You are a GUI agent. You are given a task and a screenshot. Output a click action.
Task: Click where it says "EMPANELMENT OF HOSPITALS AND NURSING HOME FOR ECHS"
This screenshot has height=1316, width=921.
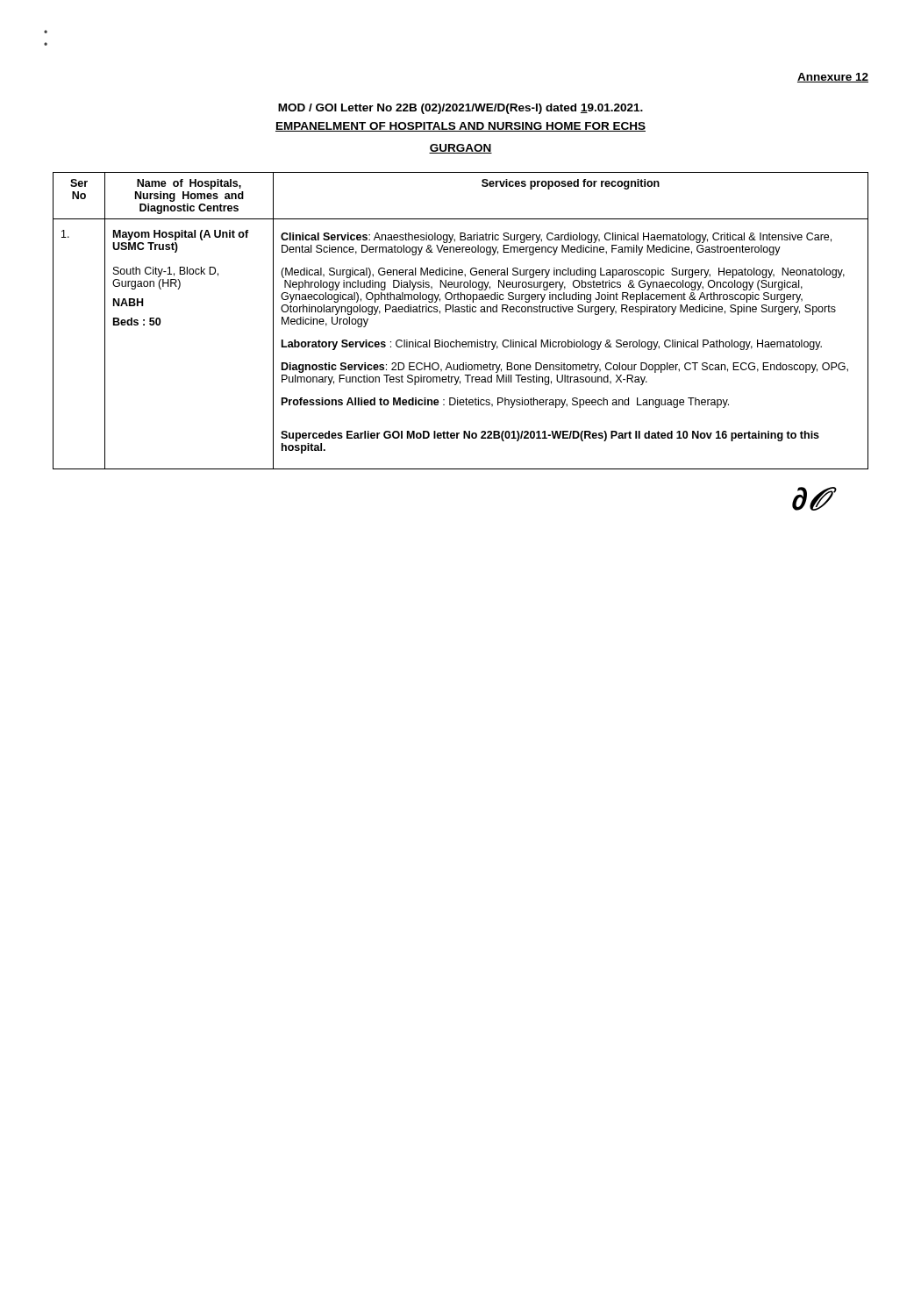[460, 126]
